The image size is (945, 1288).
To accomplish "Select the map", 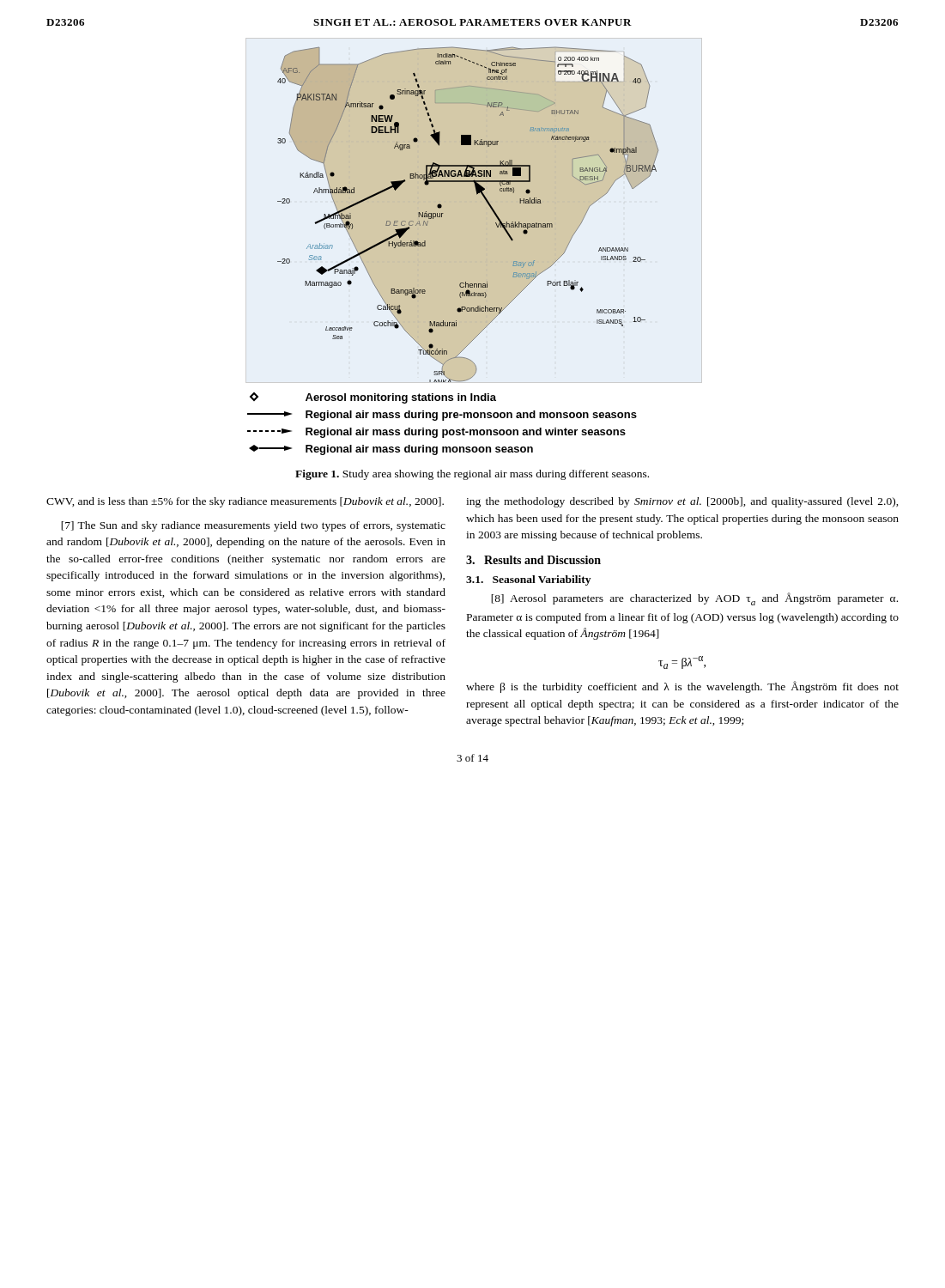I will (472, 248).
